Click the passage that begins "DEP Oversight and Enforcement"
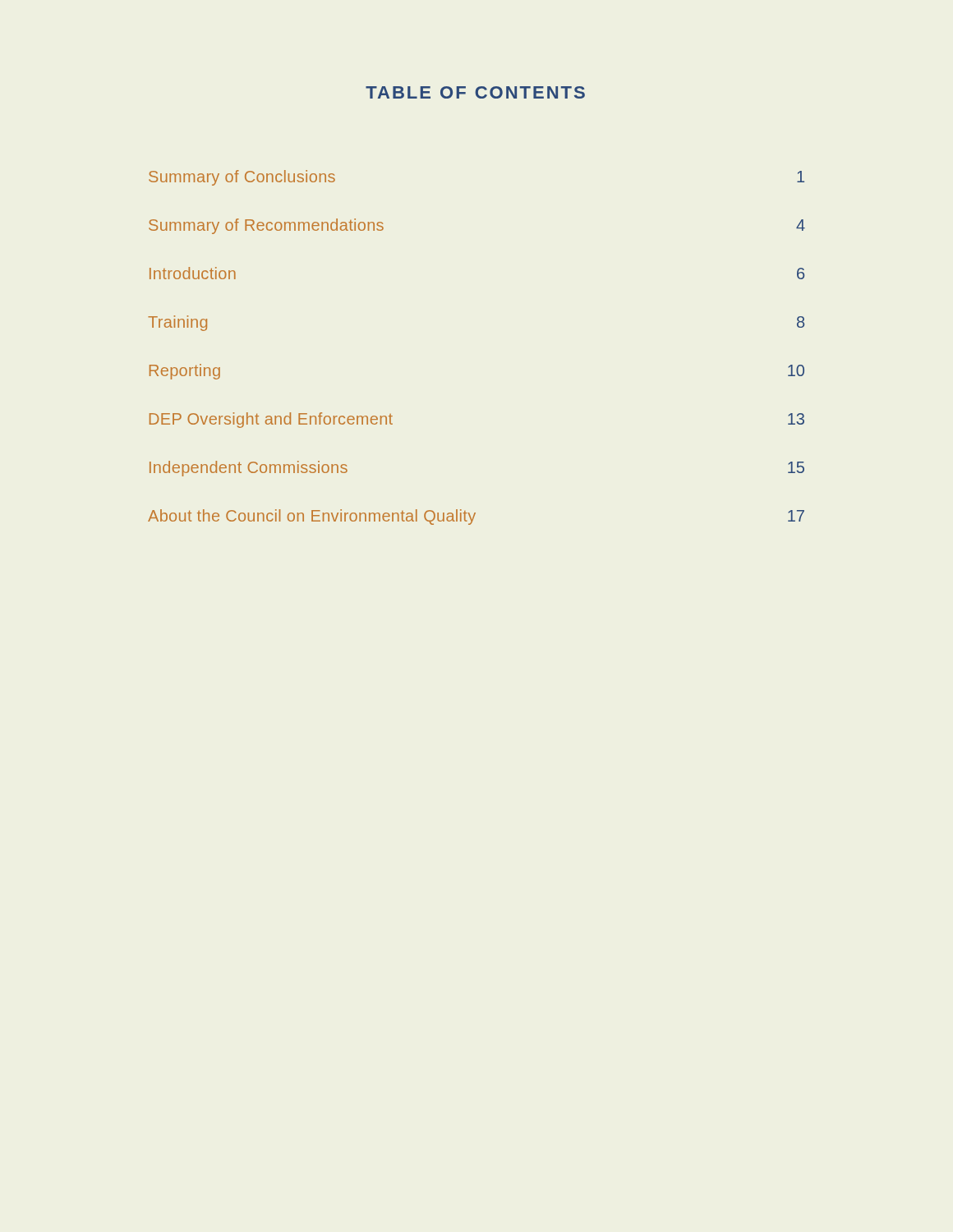This screenshot has width=953, height=1232. (269, 419)
